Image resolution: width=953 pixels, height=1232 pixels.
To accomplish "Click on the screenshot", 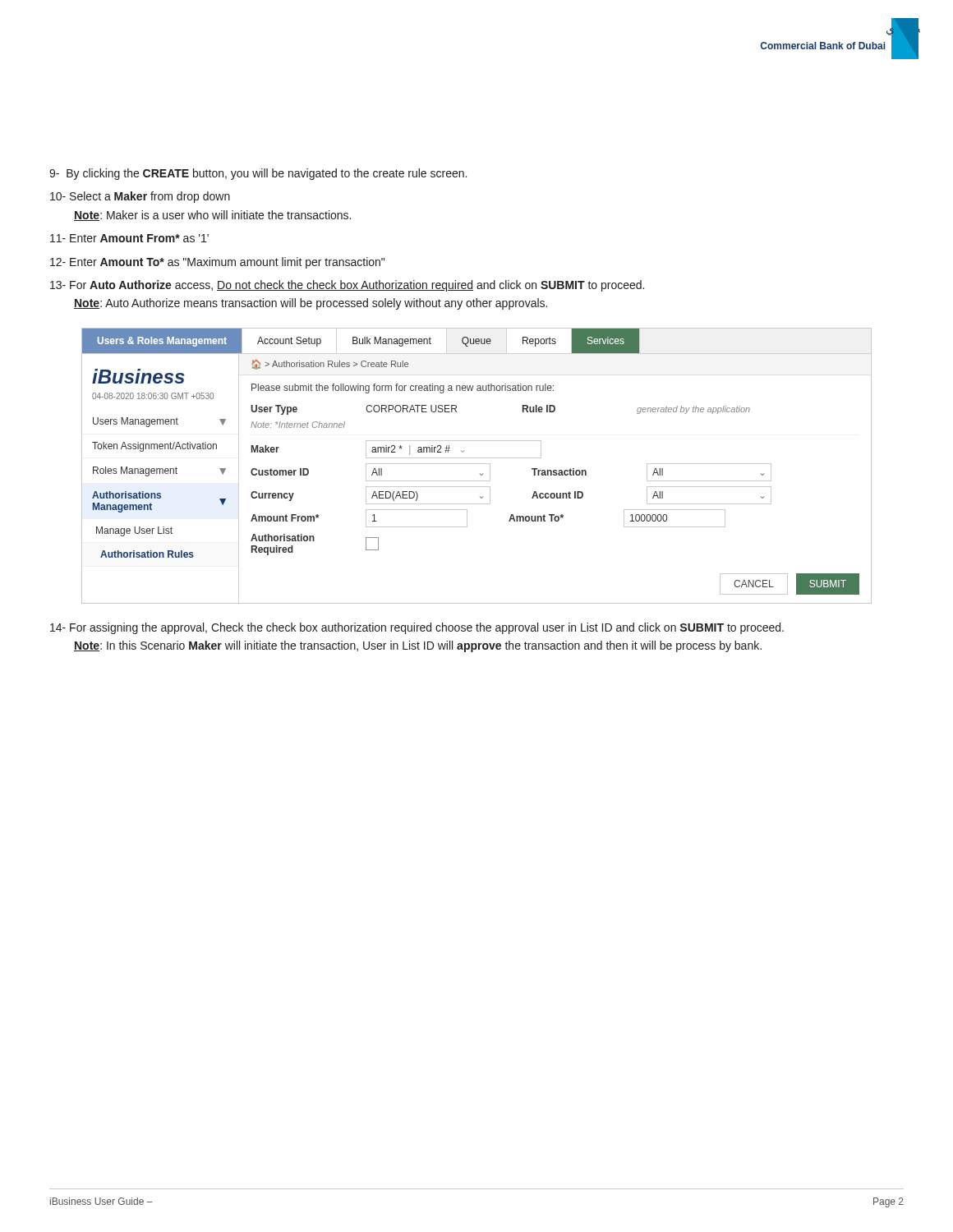I will [476, 465].
